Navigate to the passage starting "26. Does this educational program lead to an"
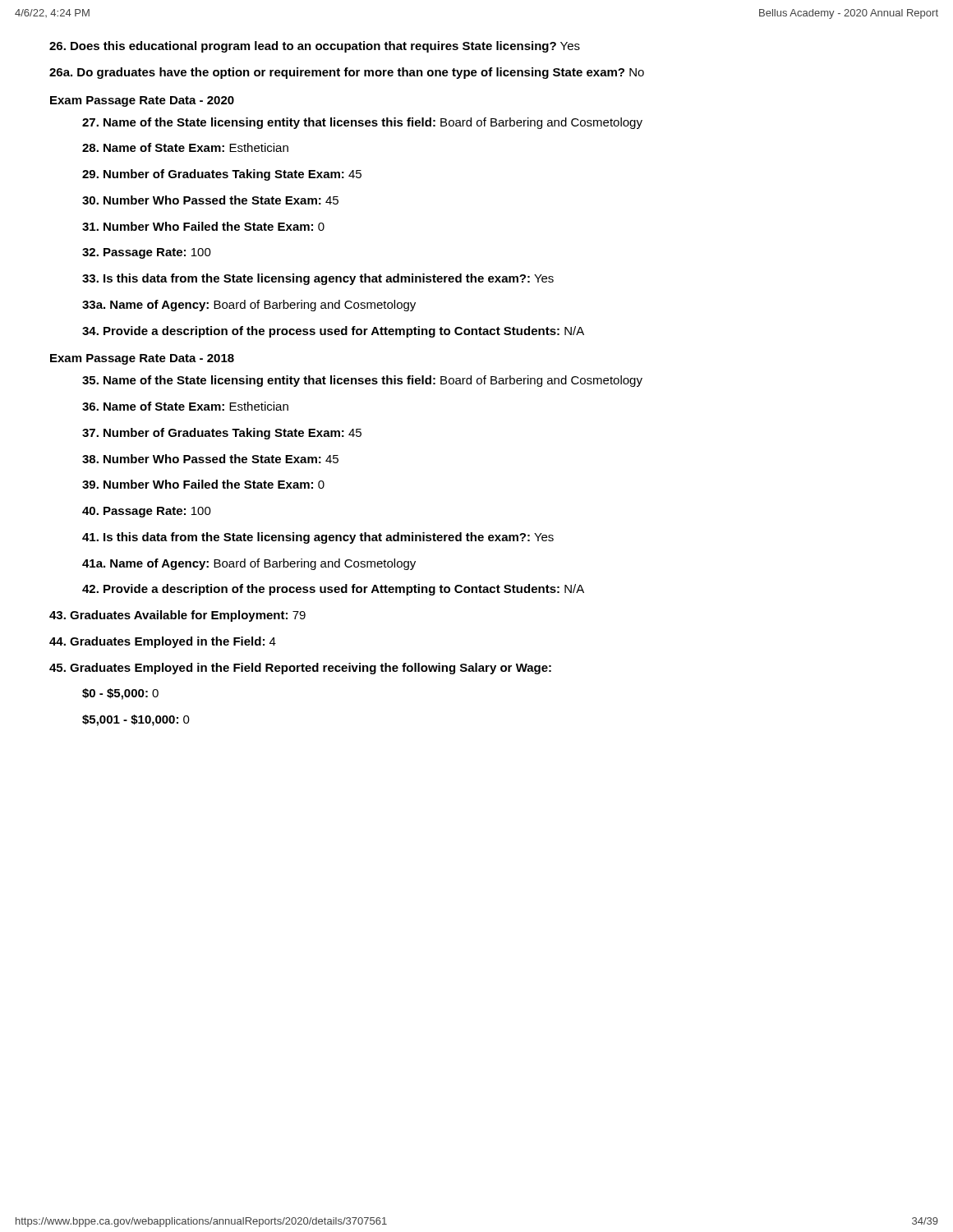The width and height of the screenshot is (953, 1232). tap(315, 46)
